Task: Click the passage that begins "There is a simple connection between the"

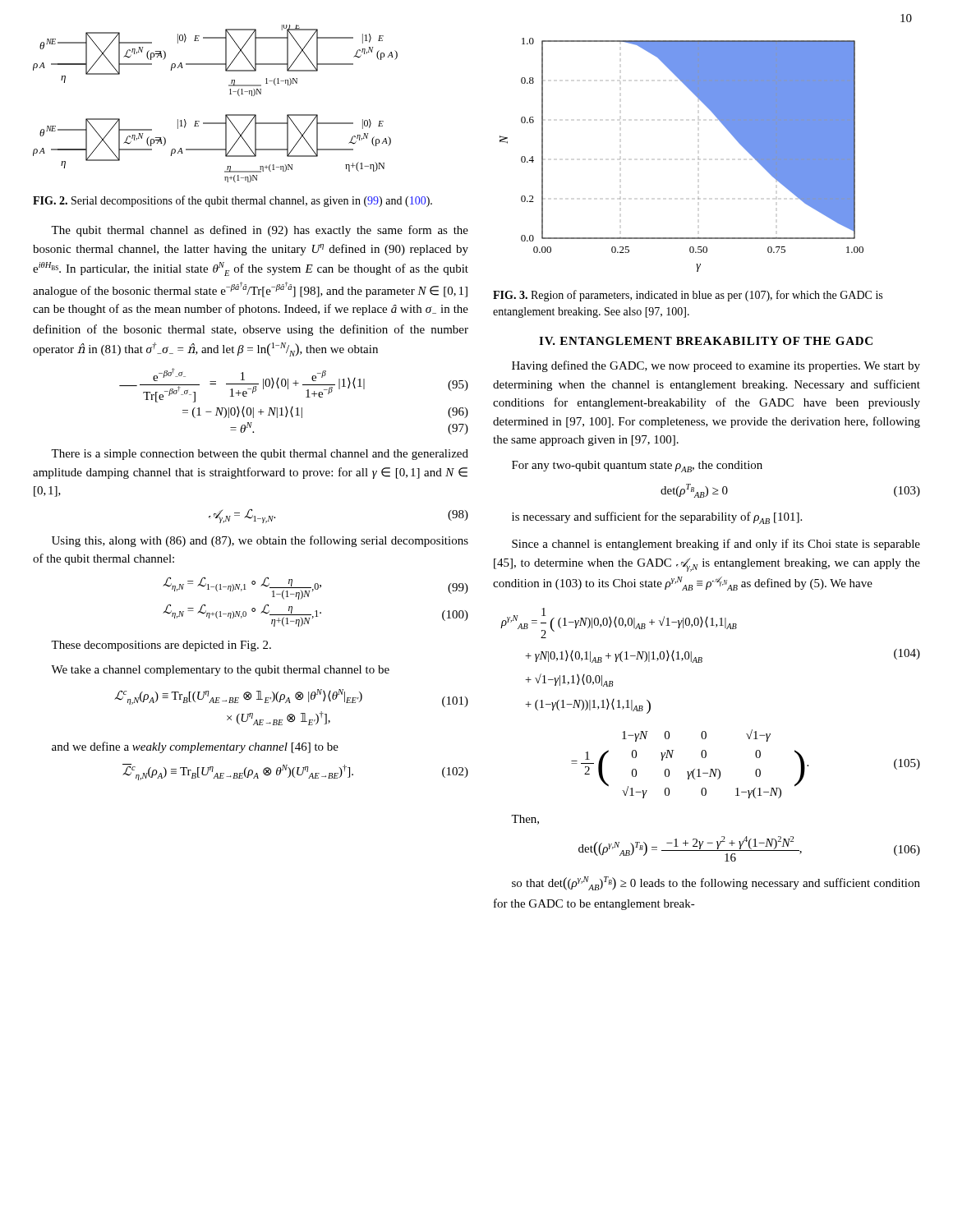Action: pos(251,472)
